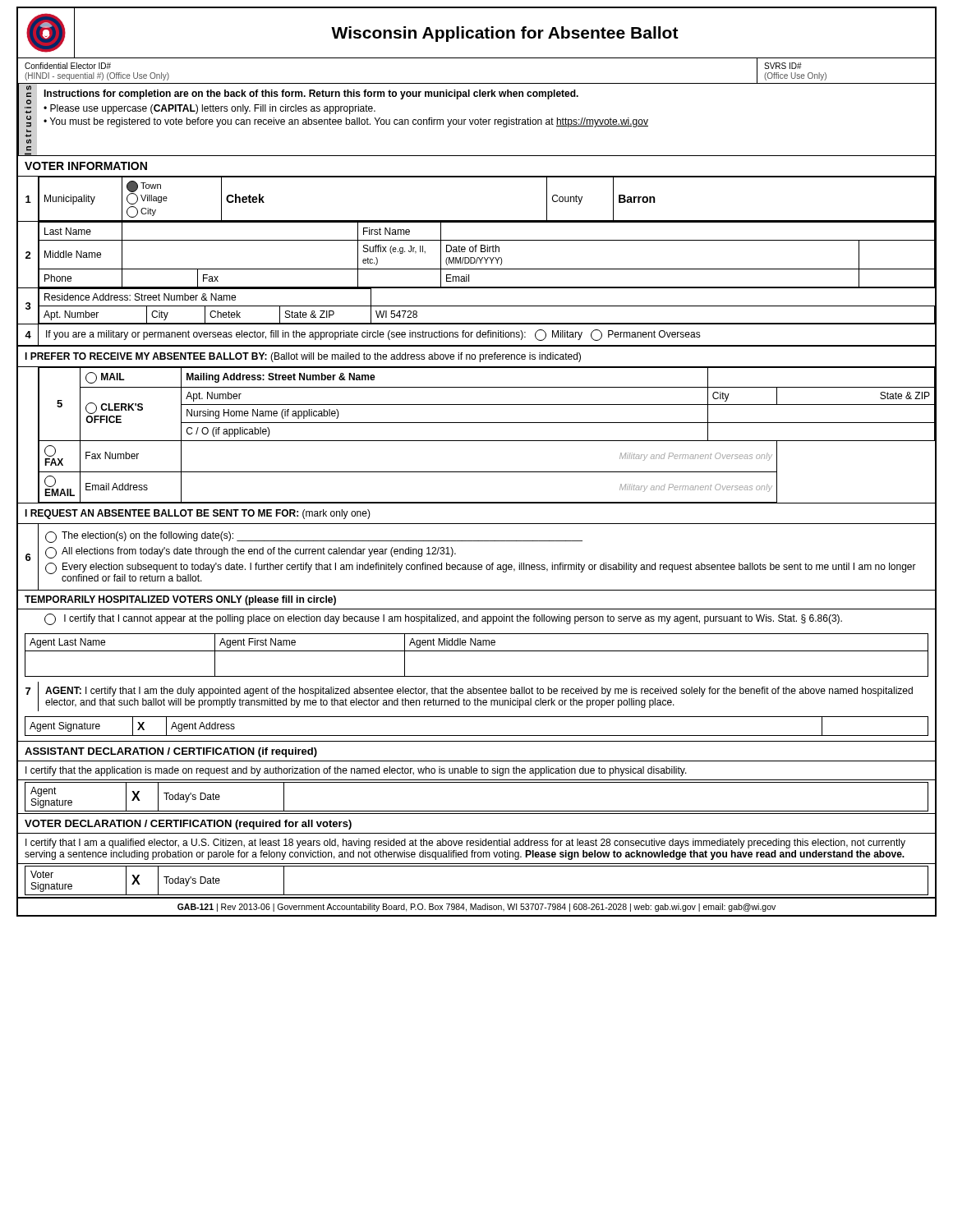Find the table that mentions "Municipality"
The width and height of the screenshot is (953, 1232).
coord(476,199)
